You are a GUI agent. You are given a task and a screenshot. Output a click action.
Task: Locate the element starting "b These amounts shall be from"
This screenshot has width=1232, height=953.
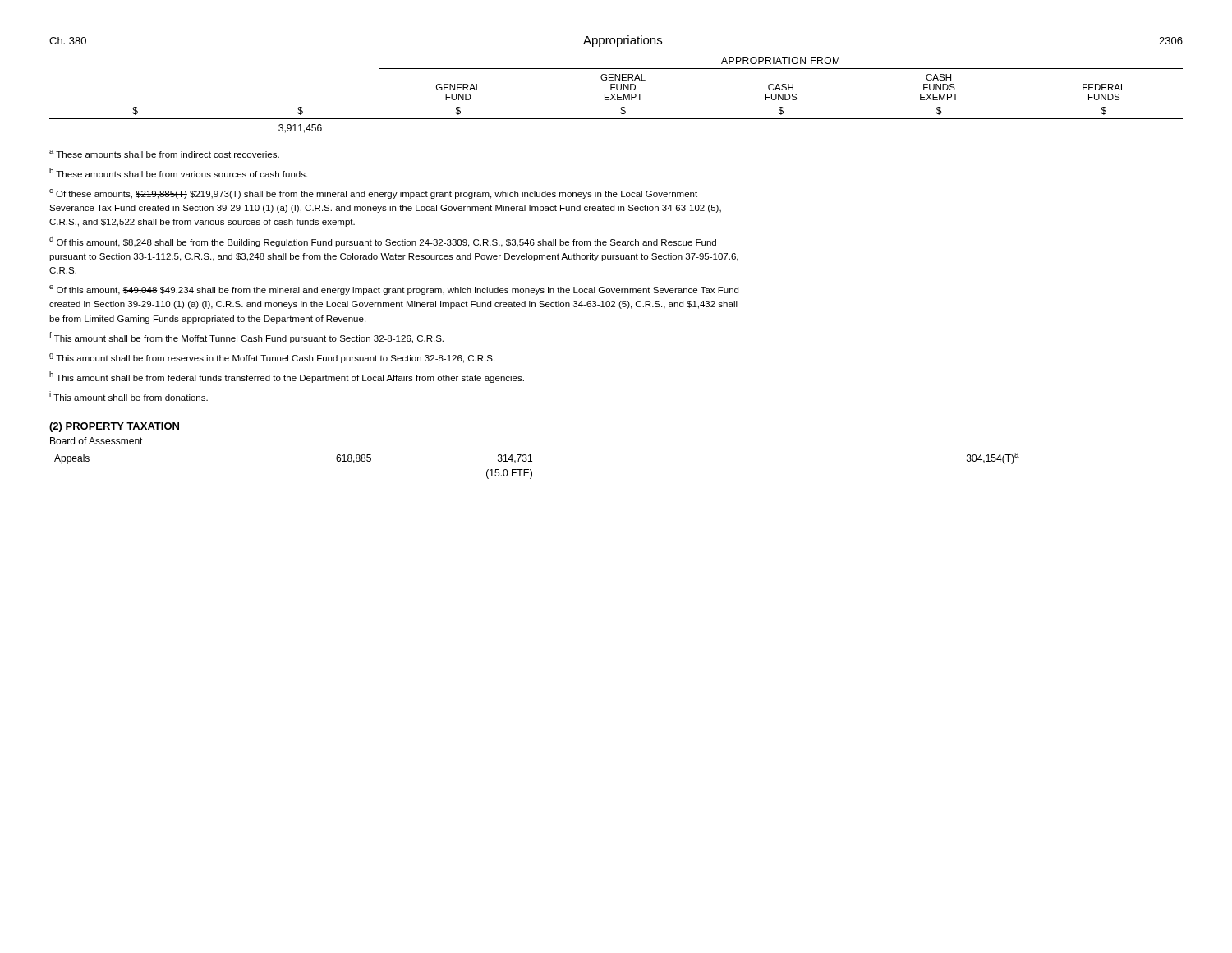[179, 173]
